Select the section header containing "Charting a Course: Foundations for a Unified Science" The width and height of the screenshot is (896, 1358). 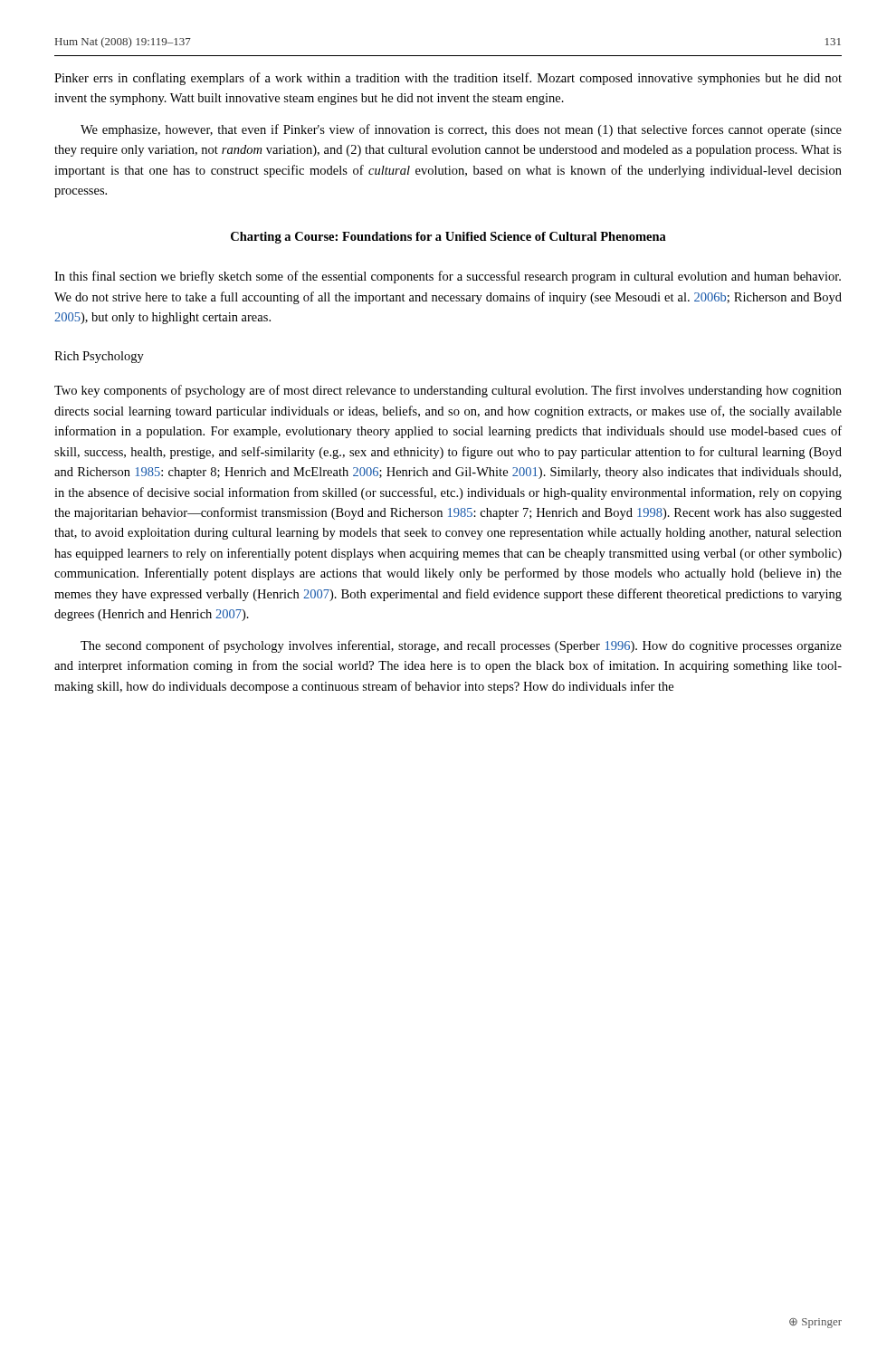point(448,236)
